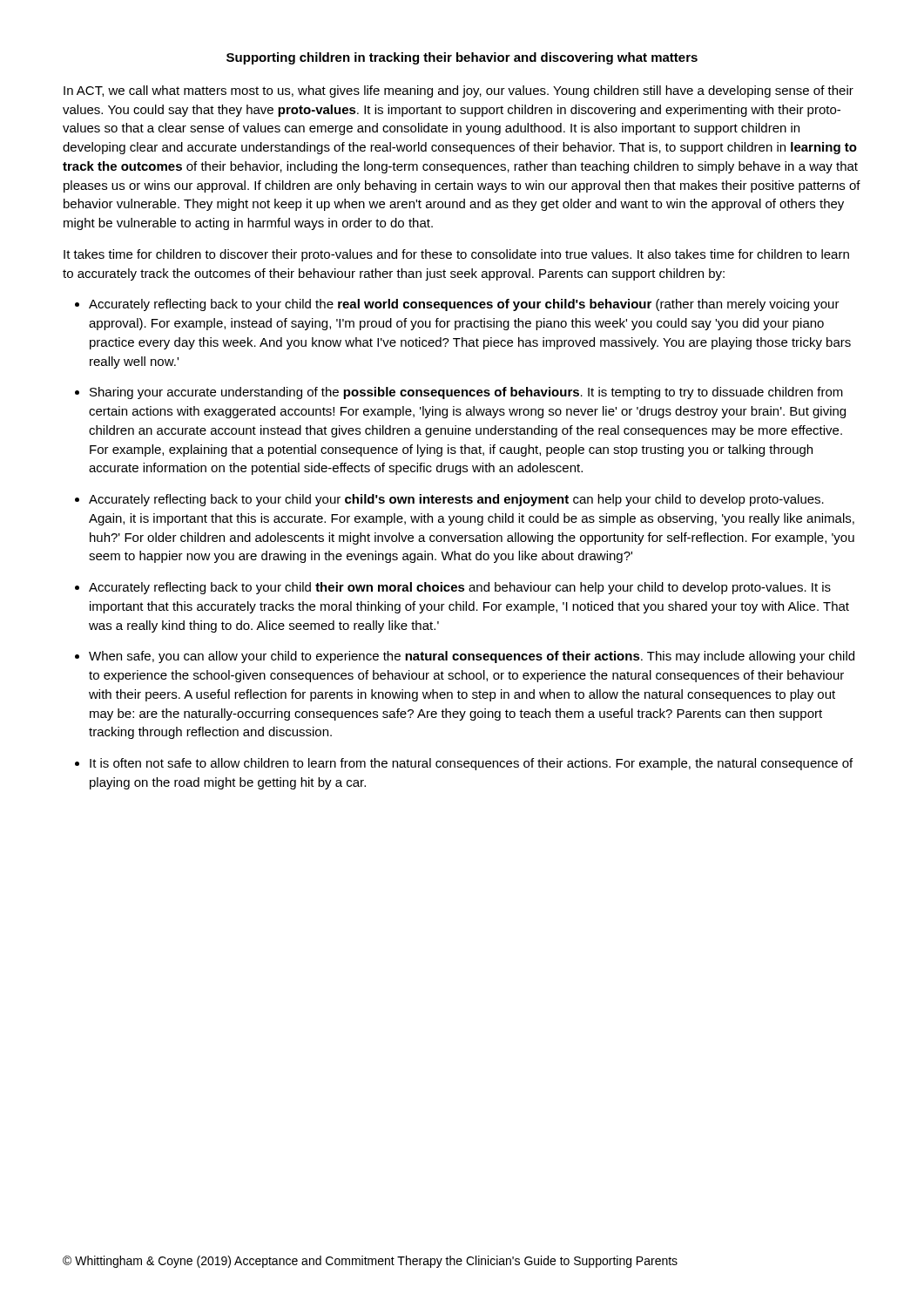
Task: Navigate to the text block starting "It takes time for children to discover"
Action: tap(456, 263)
